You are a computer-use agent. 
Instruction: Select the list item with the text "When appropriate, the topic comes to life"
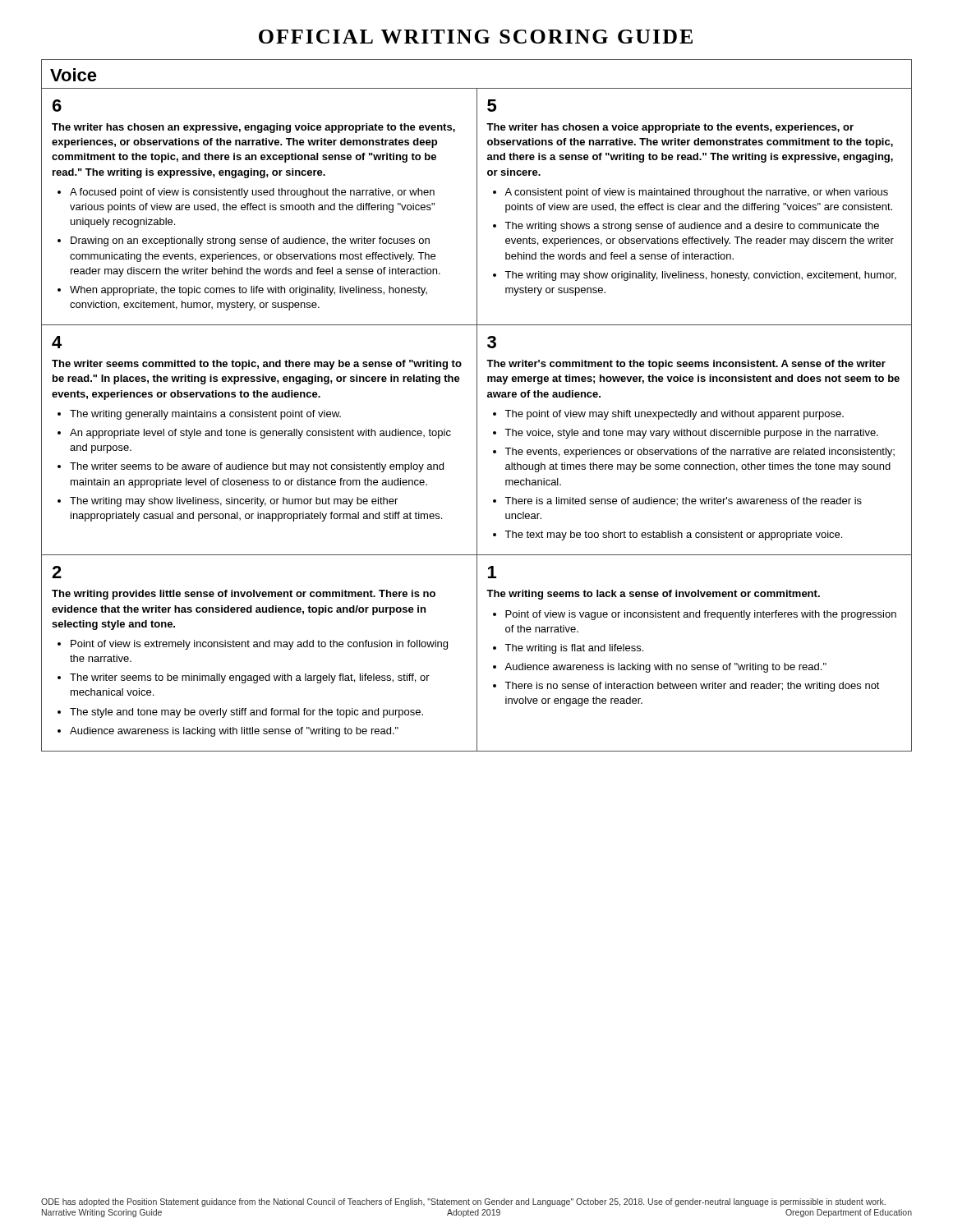pyautogui.click(x=249, y=297)
